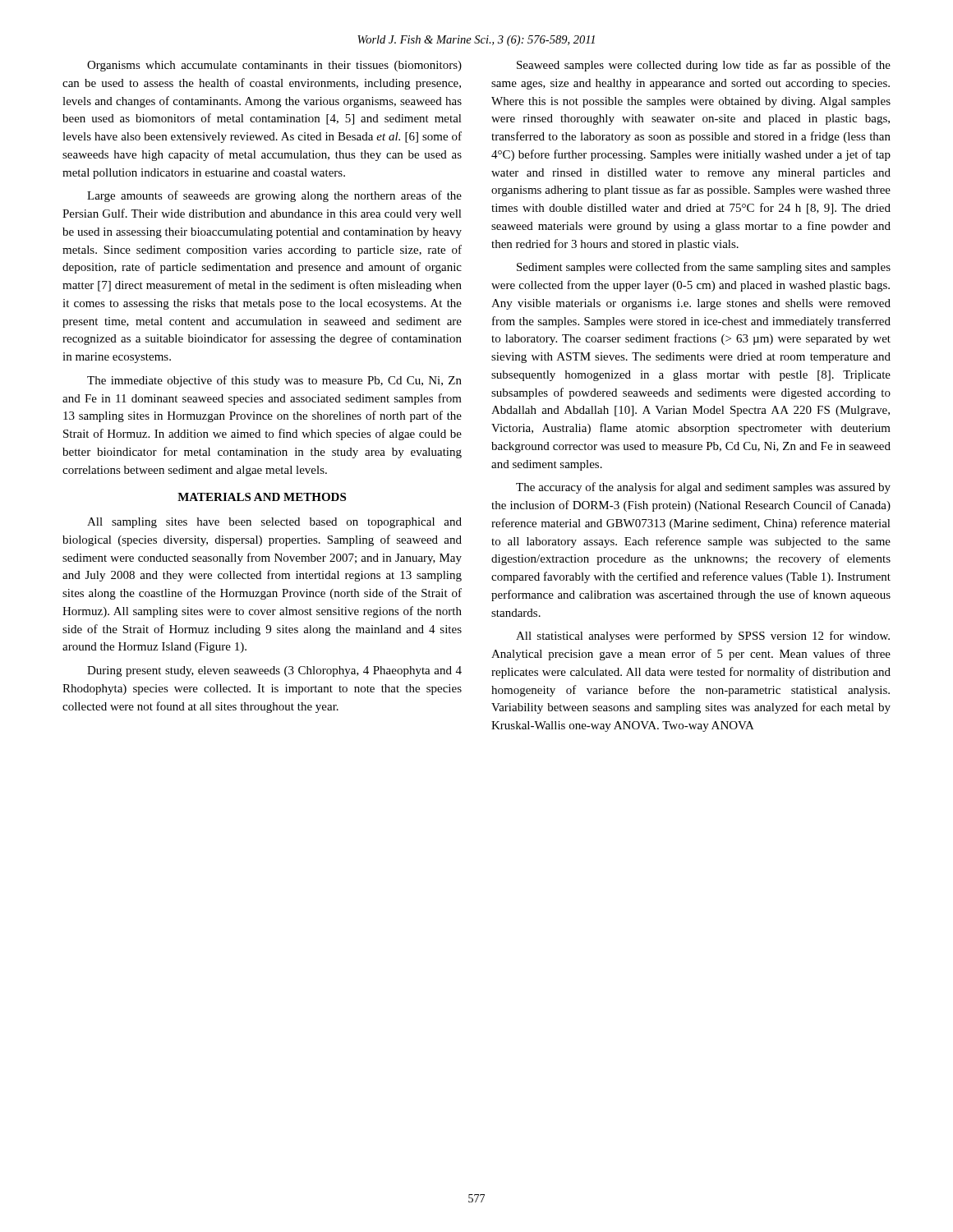Screen dimensions: 1232x953
Task: Click on the text block with the text "Organisms which accumulate contaminants in"
Action: click(262, 119)
